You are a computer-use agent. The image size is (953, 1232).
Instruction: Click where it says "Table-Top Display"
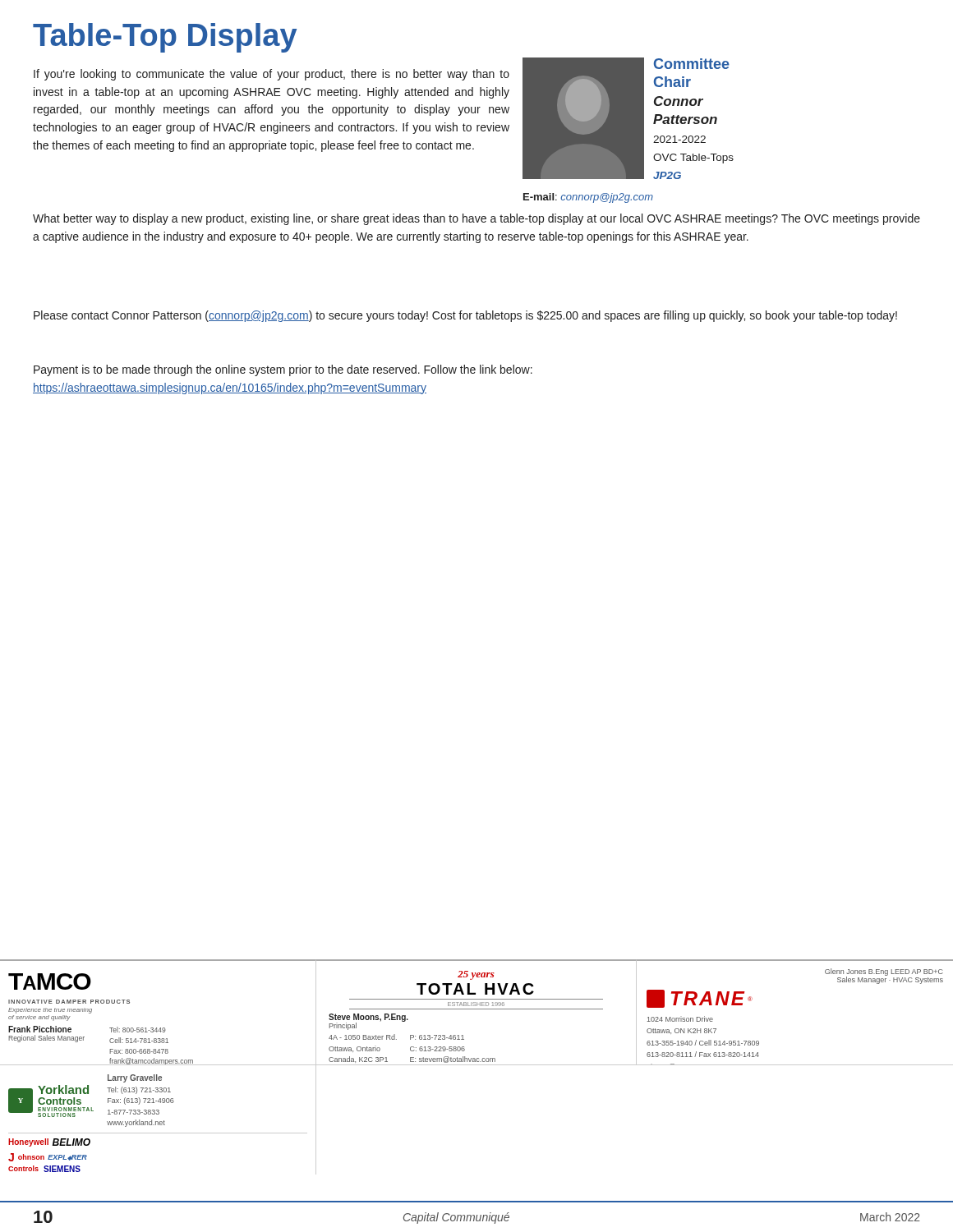[165, 35]
